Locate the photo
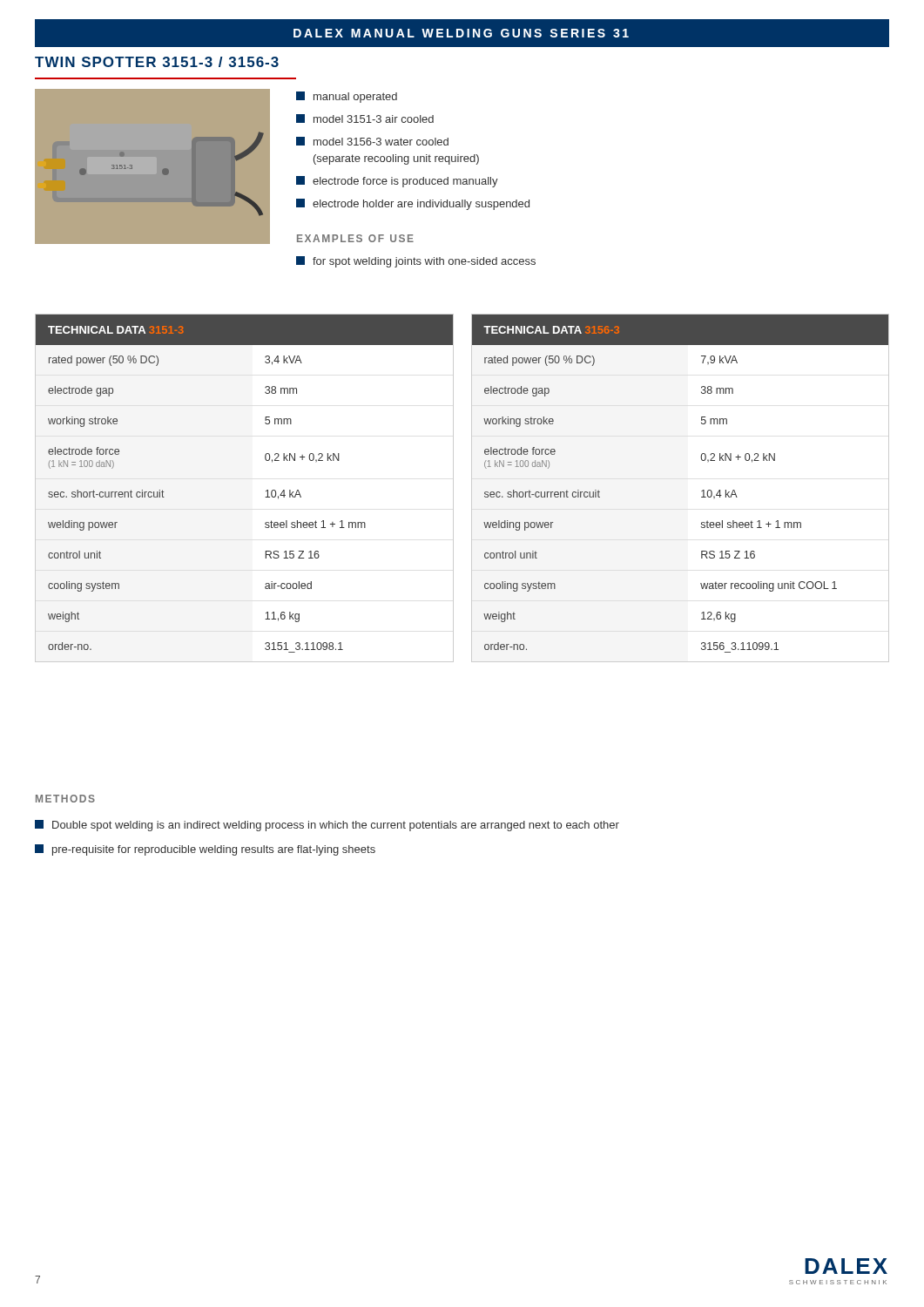Image resolution: width=924 pixels, height=1307 pixels. click(x=157, y=169)
